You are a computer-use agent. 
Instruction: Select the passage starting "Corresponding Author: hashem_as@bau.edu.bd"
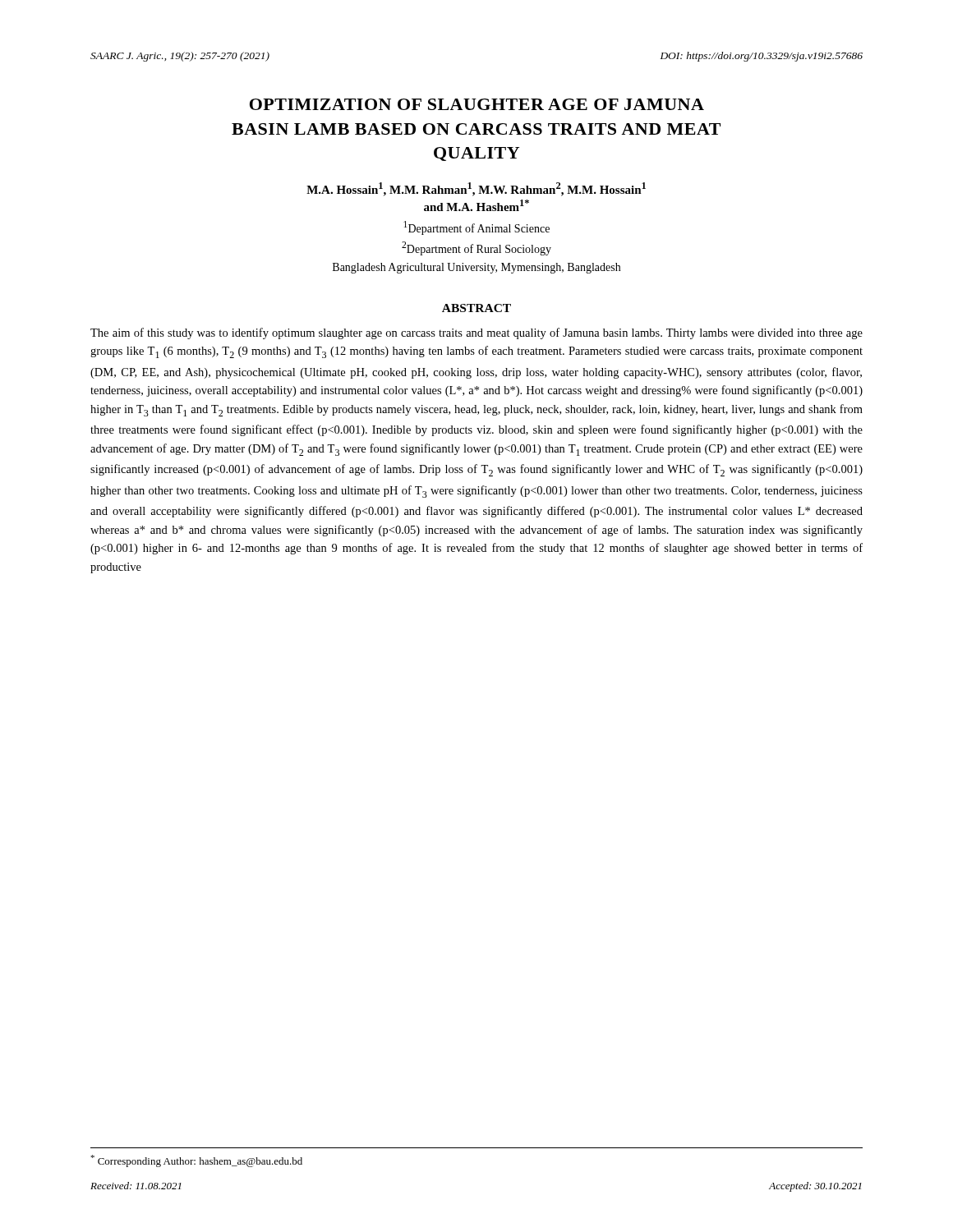[x=196, y=1160]
